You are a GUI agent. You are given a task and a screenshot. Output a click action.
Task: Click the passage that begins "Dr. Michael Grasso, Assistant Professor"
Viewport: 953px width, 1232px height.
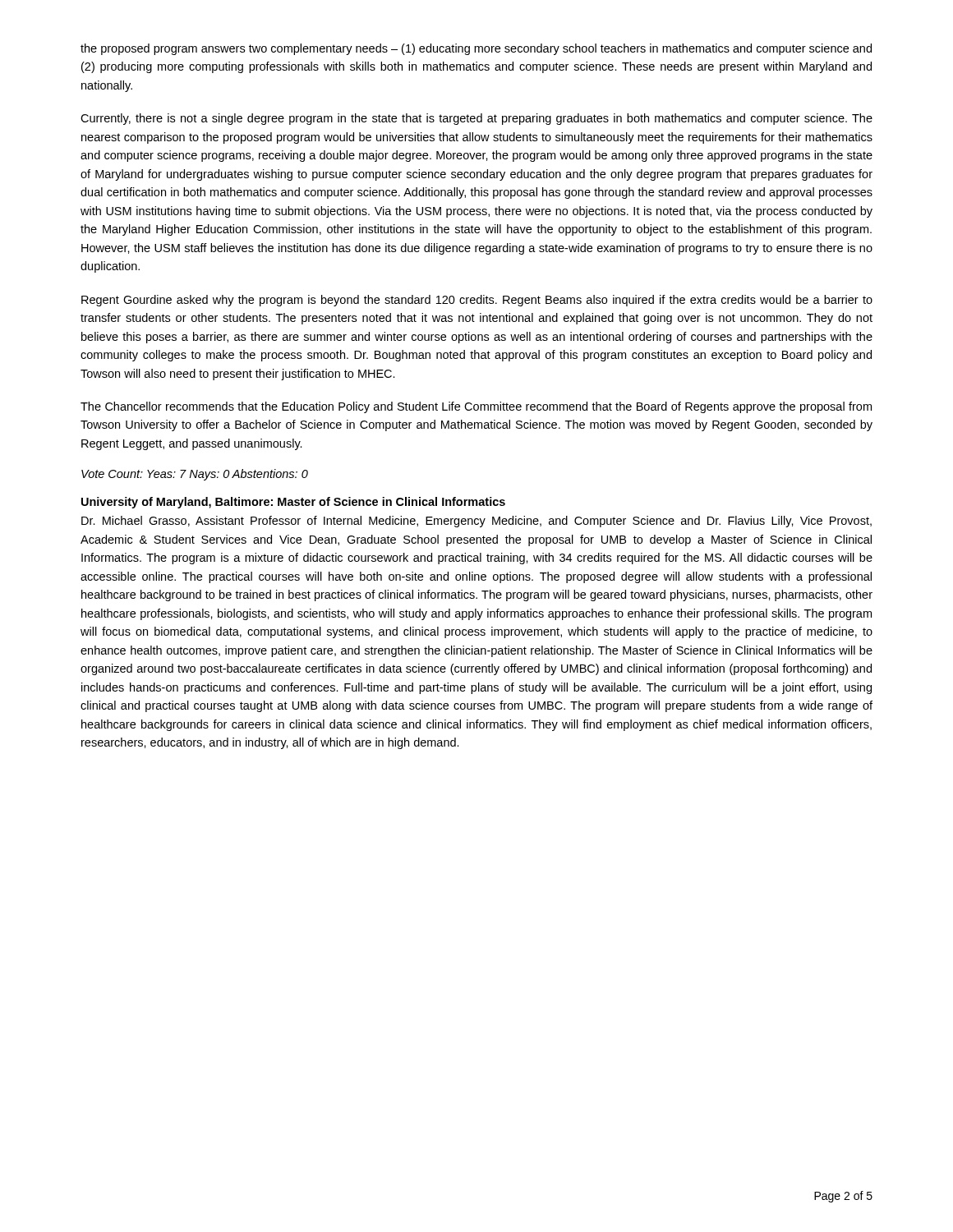click(x=476, y=632)
